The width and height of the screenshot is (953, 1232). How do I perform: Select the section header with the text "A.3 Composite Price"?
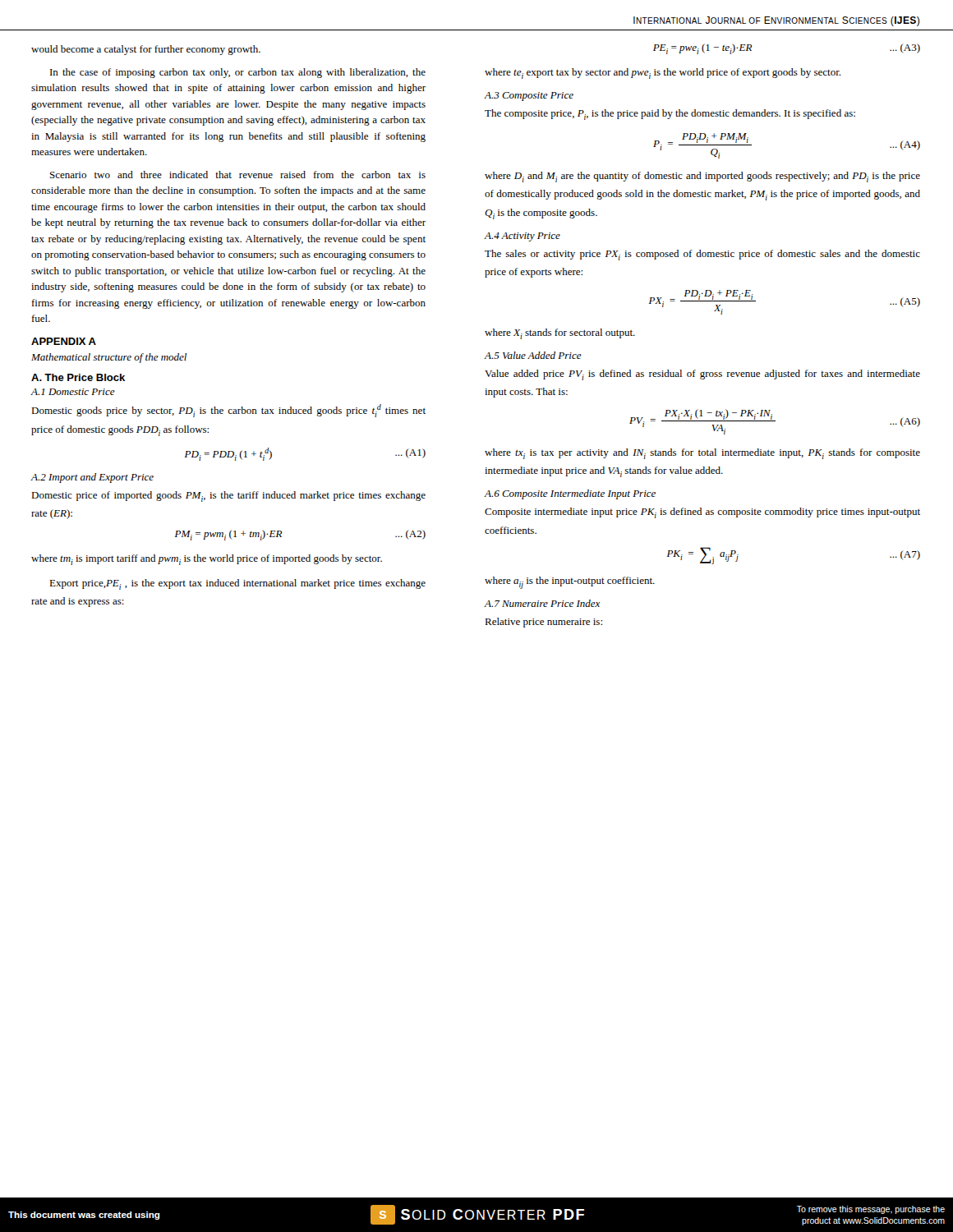[529, 95]
